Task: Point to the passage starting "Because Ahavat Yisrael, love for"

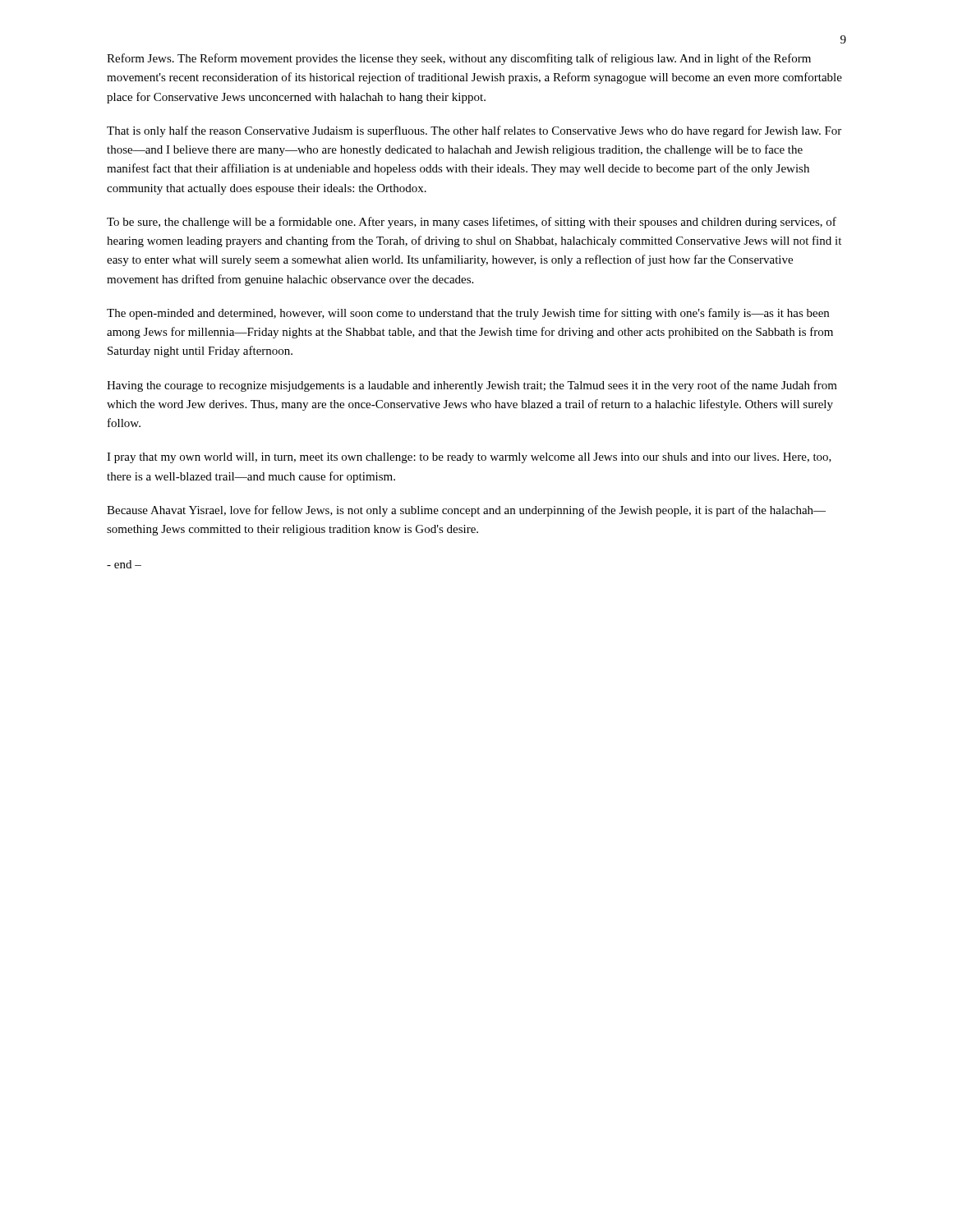Action: click(x=466, y=519)
